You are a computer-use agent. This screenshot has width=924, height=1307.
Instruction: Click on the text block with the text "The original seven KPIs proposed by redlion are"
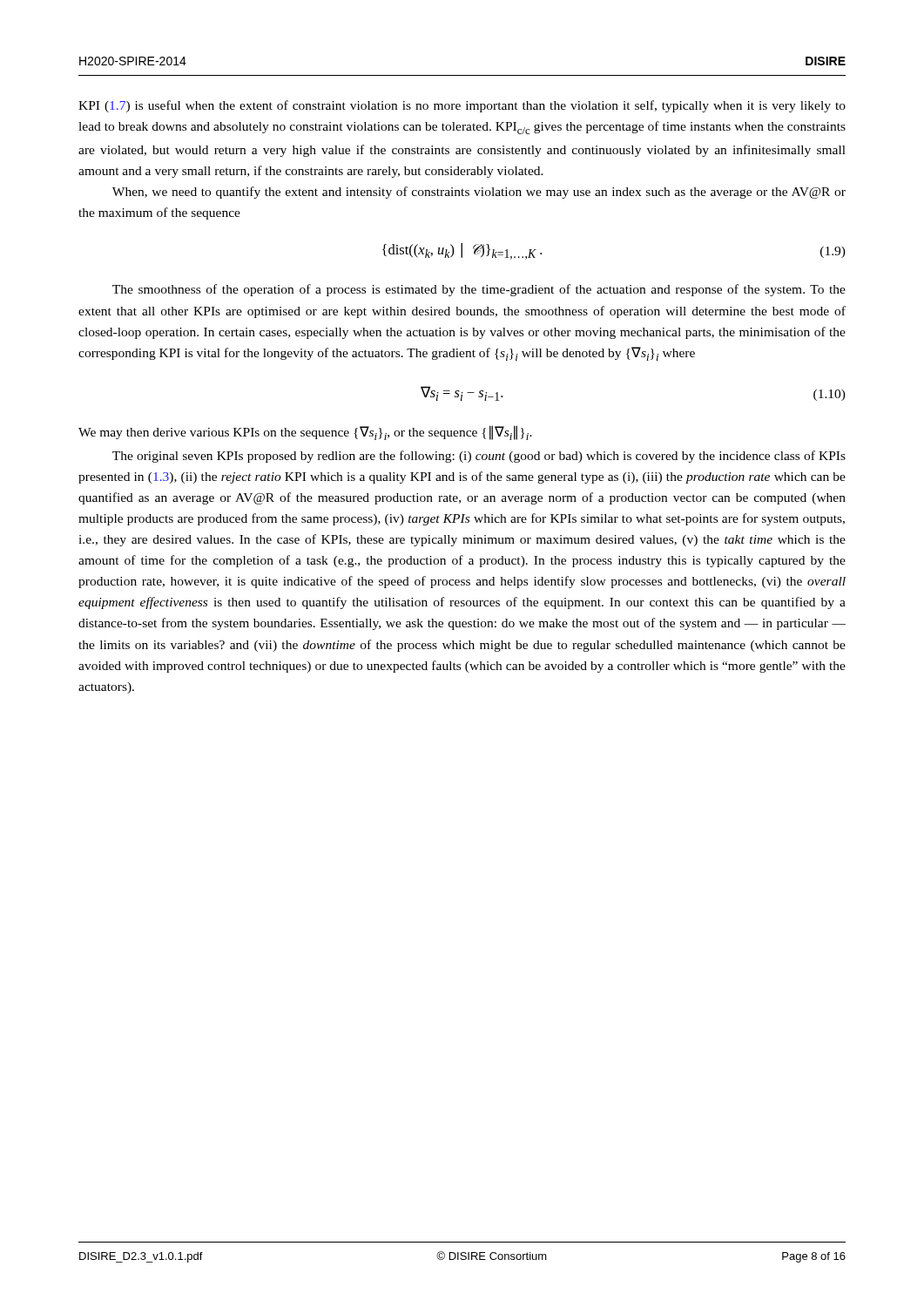click(x=462, y=571)
